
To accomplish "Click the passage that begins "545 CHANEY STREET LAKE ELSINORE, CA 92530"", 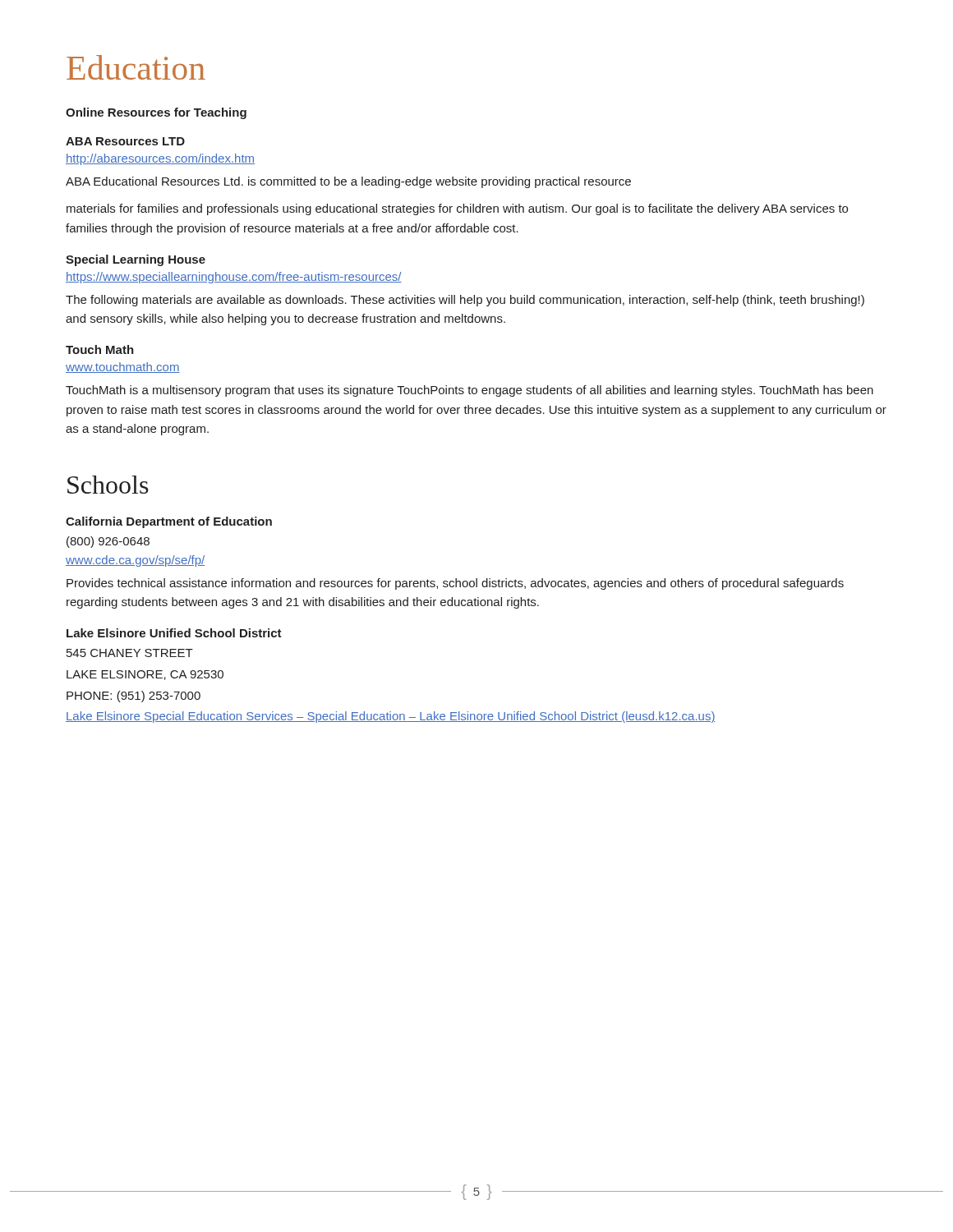I will (130, 653).
